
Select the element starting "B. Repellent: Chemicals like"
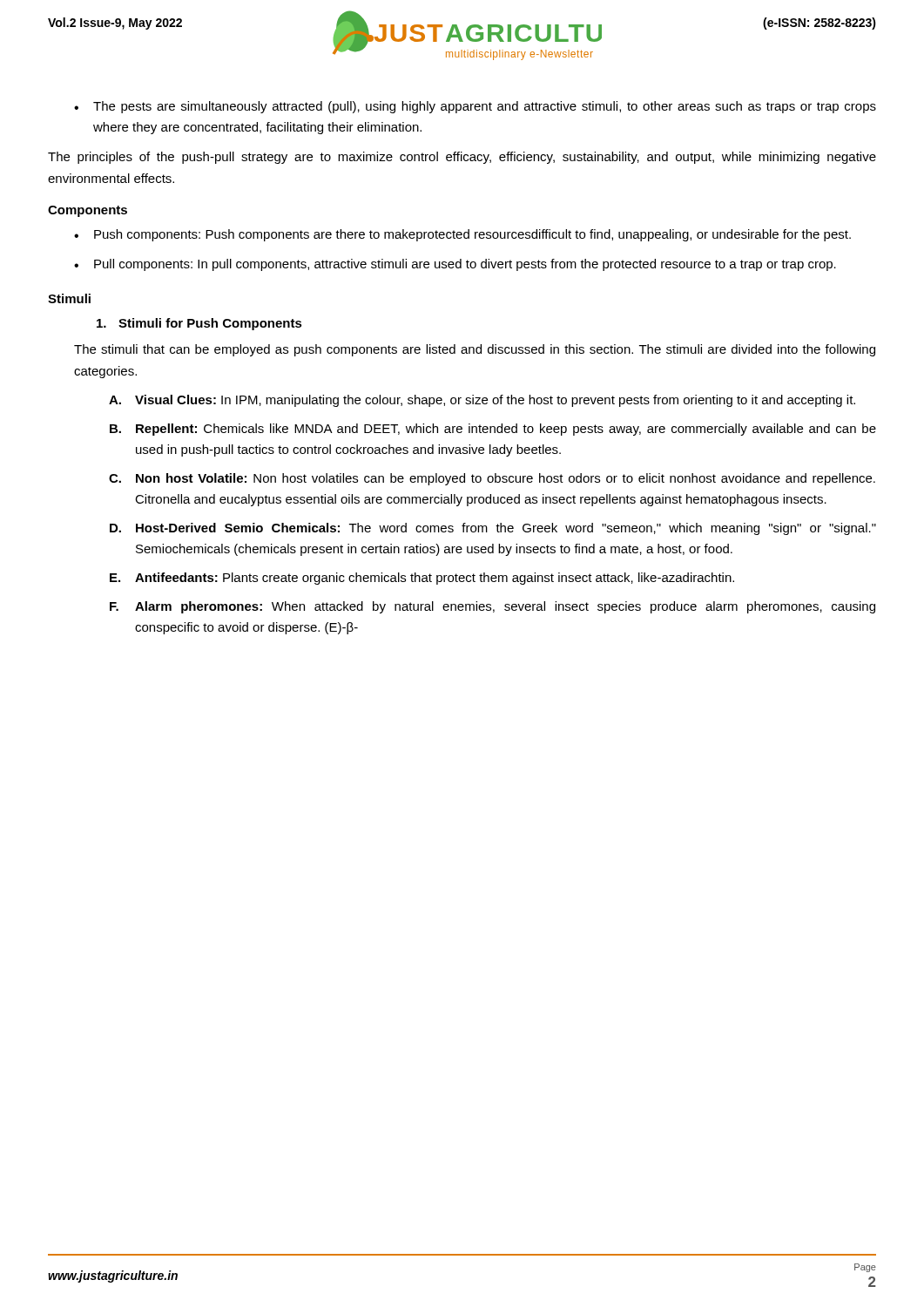pyautogui.click(x=492, y=439)
